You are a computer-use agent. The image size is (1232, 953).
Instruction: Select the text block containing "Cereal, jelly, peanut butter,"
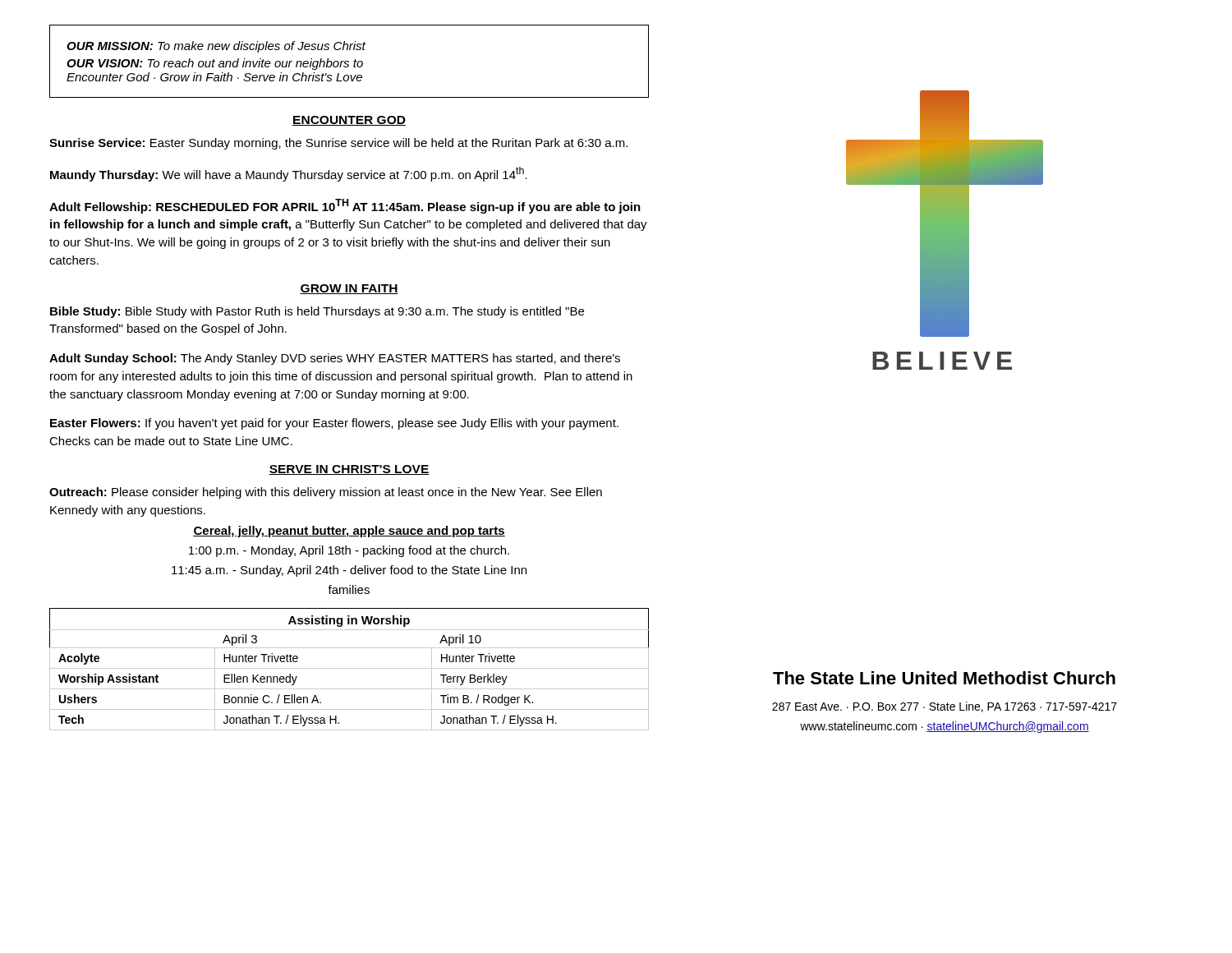tap(349, 531)
